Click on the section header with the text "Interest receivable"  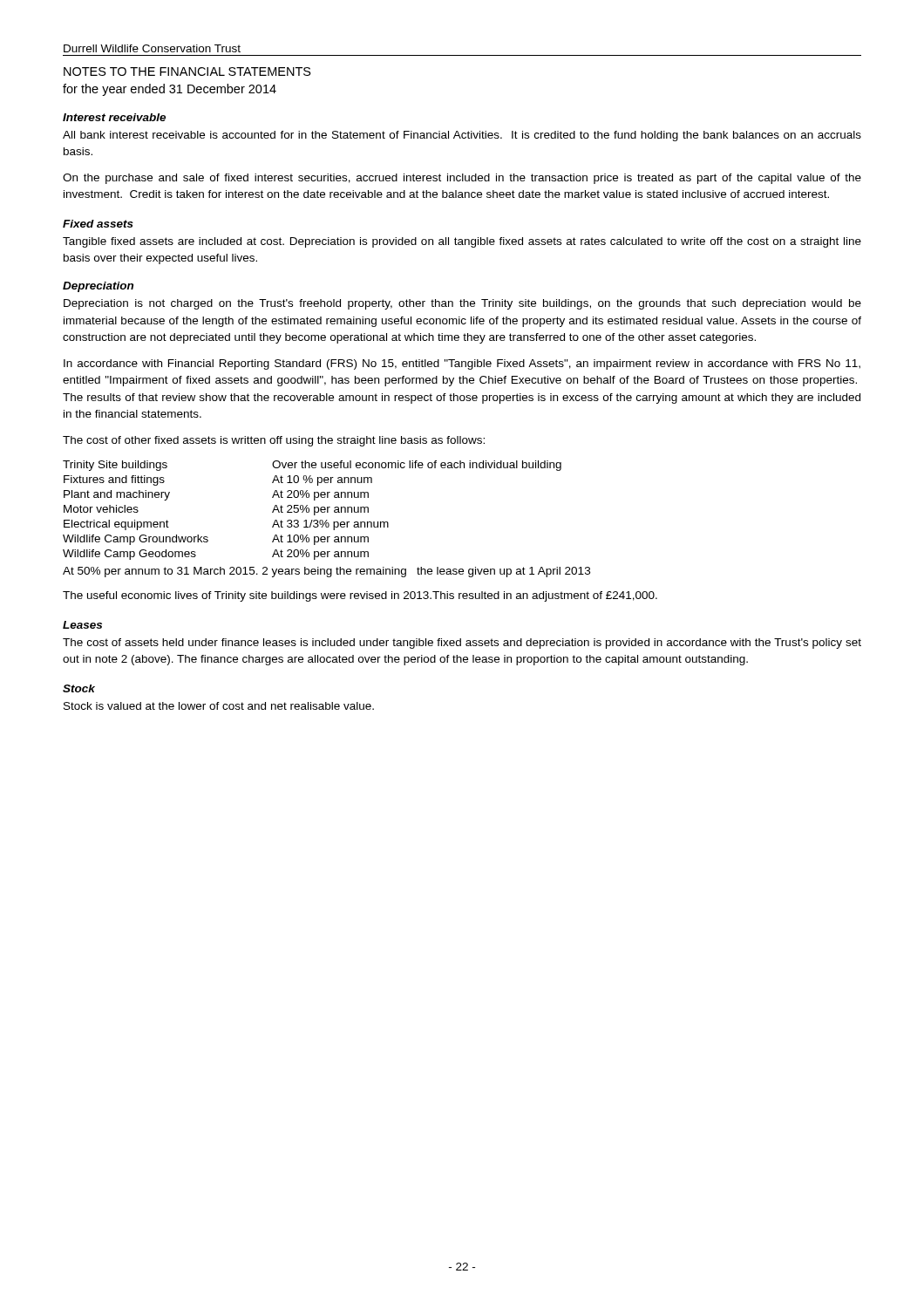click(114, 117)
